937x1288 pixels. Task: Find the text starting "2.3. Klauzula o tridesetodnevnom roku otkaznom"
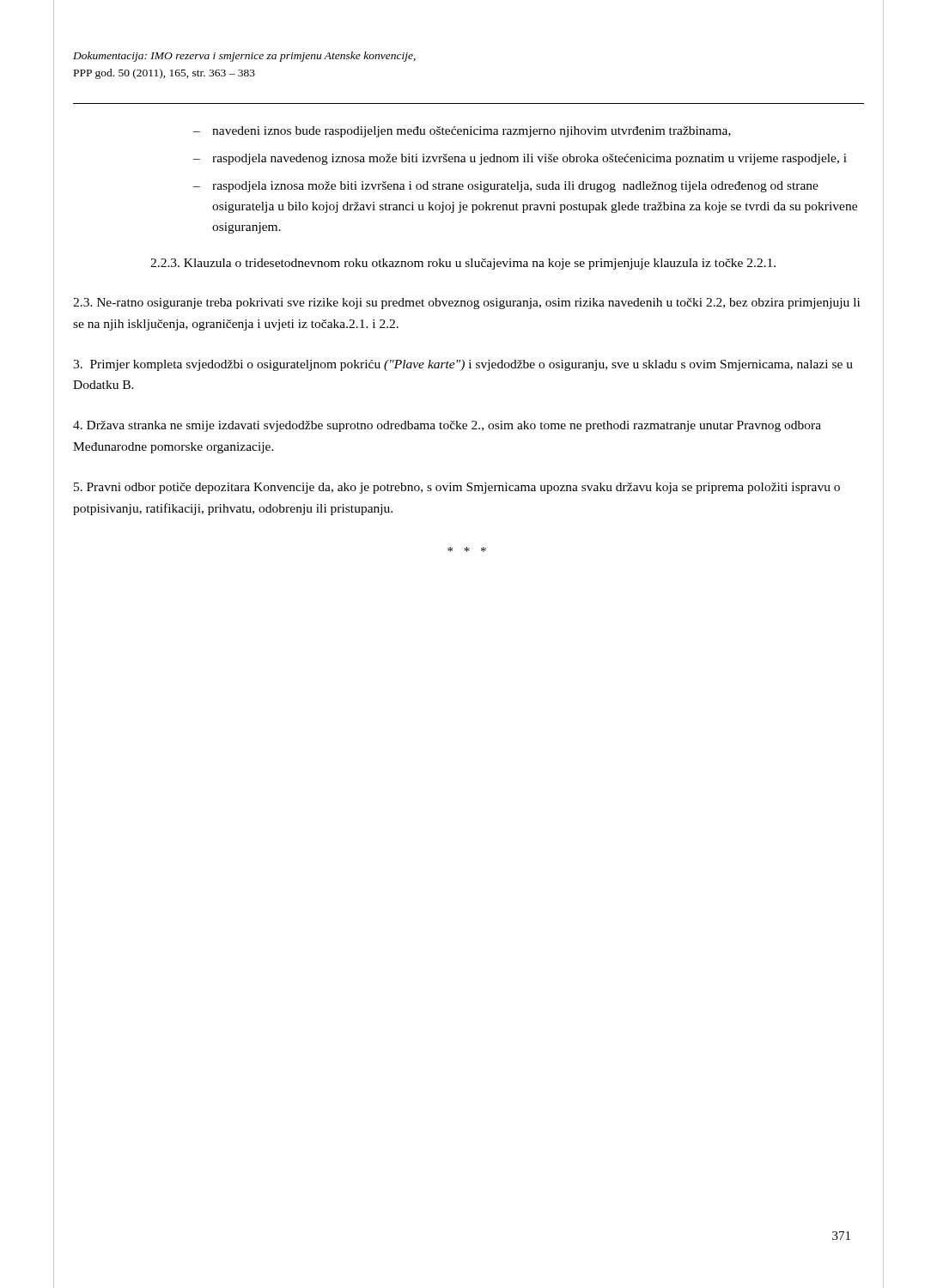(463, 262)
